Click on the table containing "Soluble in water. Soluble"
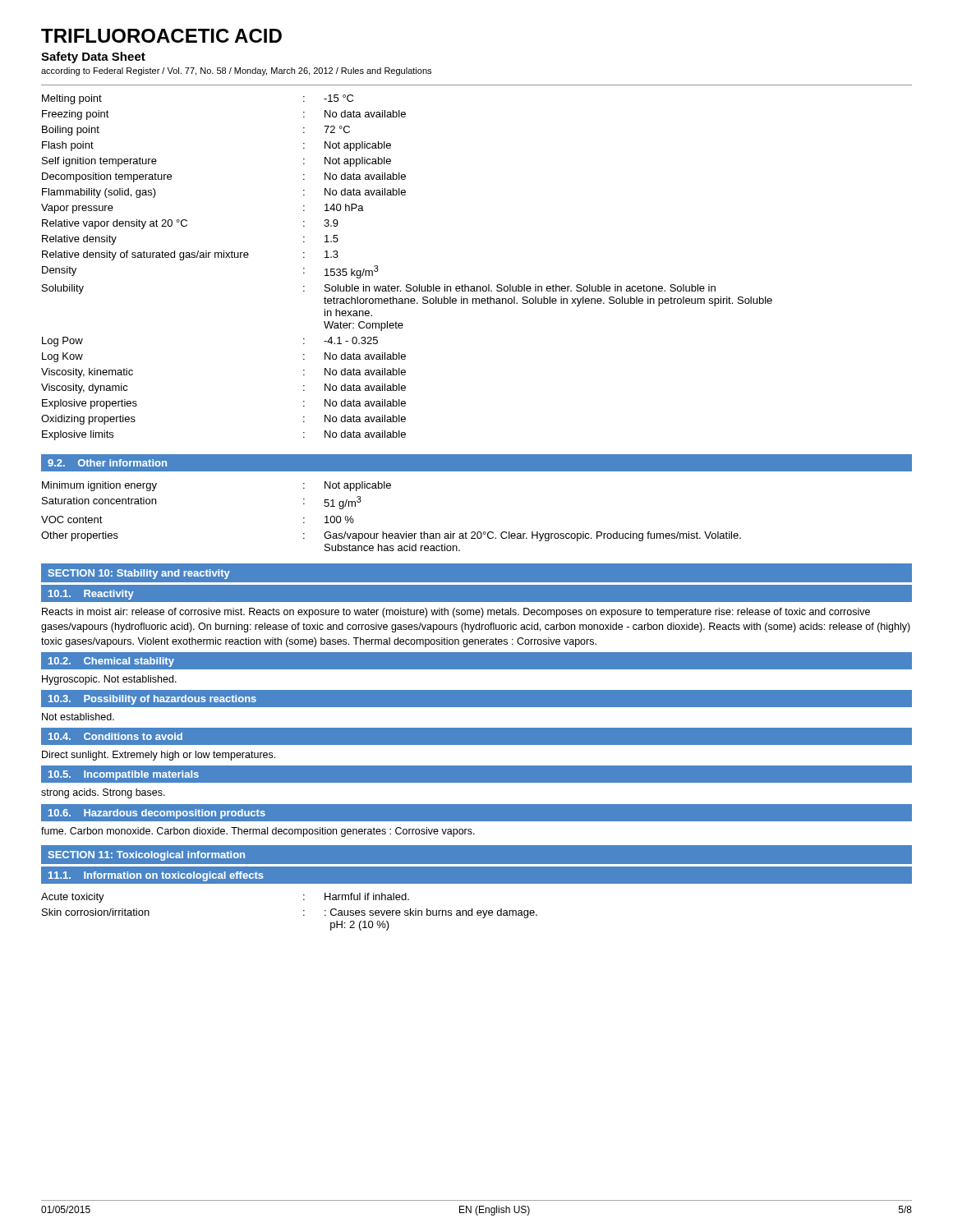953x1232 pixels. click(476, 266)
